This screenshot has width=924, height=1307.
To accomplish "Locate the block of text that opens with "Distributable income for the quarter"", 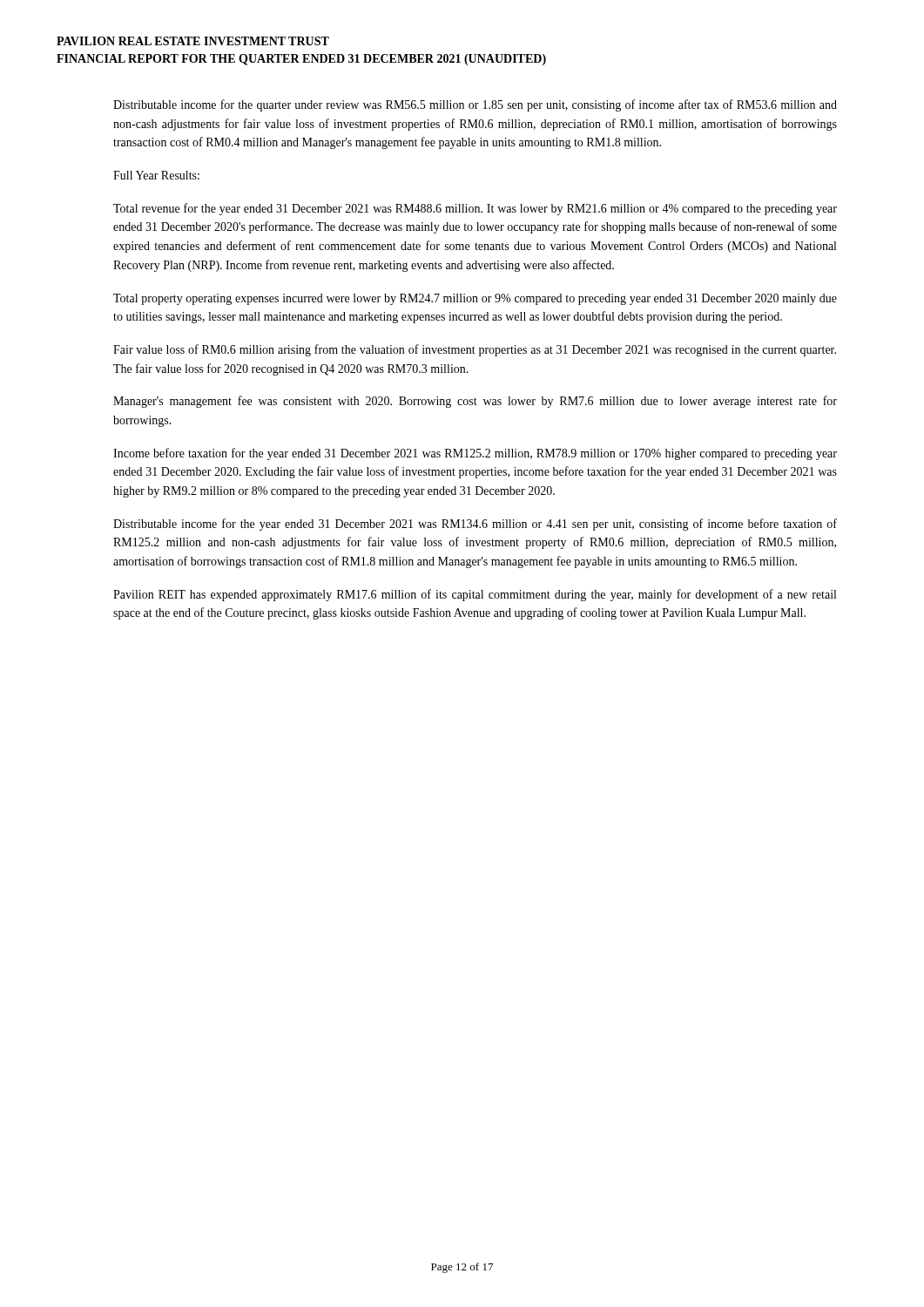I will (475, 124).
